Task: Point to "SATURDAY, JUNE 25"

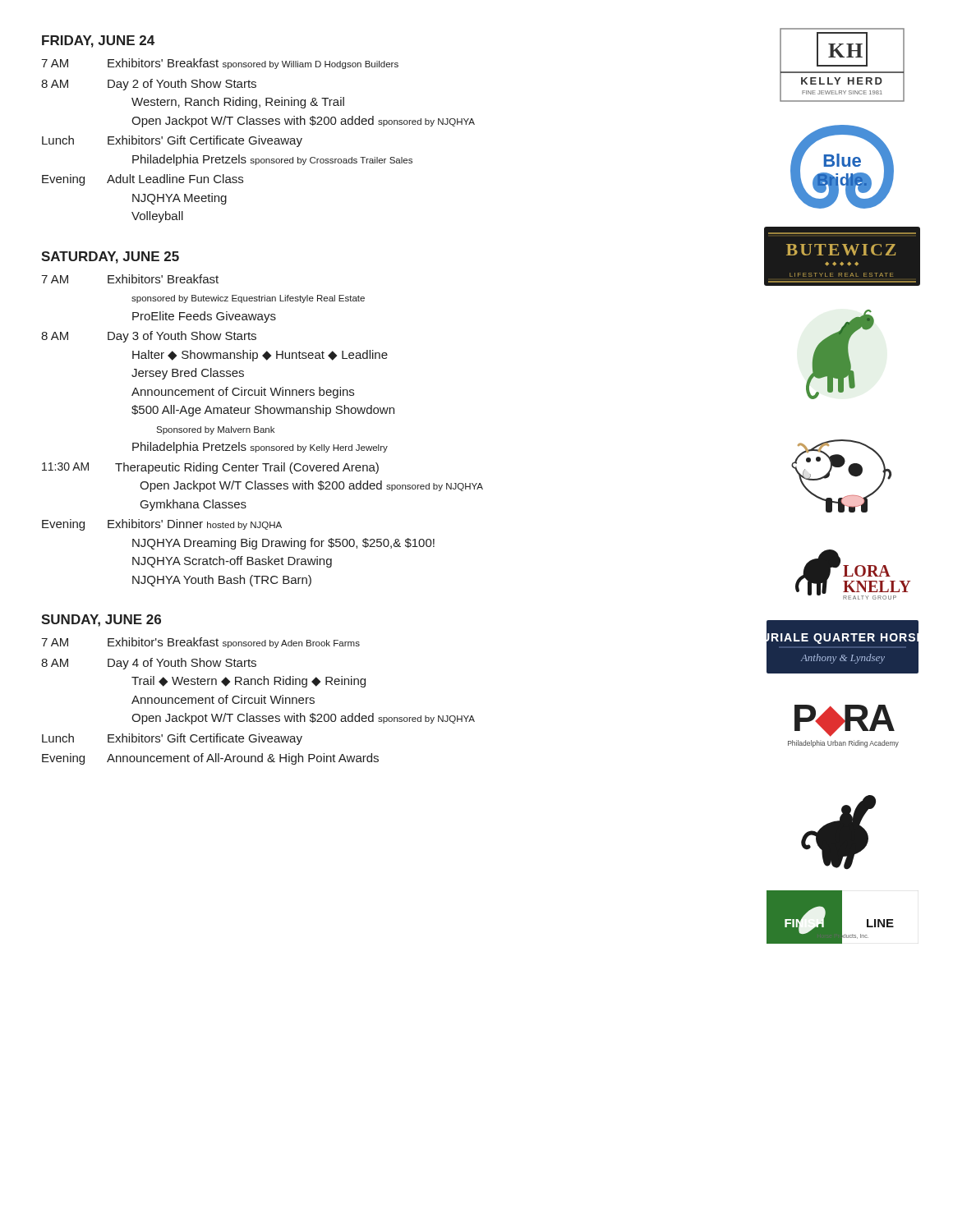Action: pyautogui.click(x=110, y=256)
